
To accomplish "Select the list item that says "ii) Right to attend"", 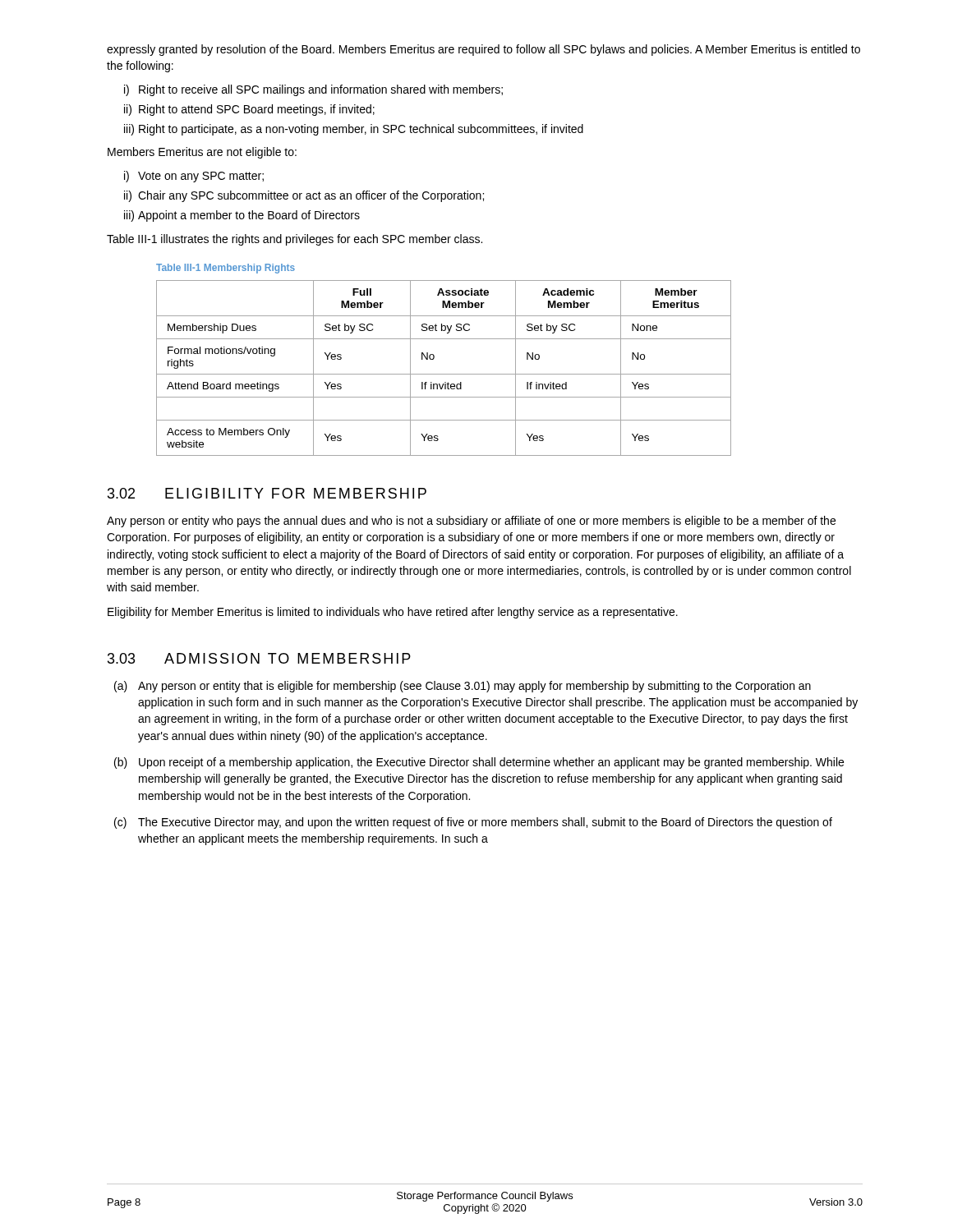I will [x=249, y=110].
